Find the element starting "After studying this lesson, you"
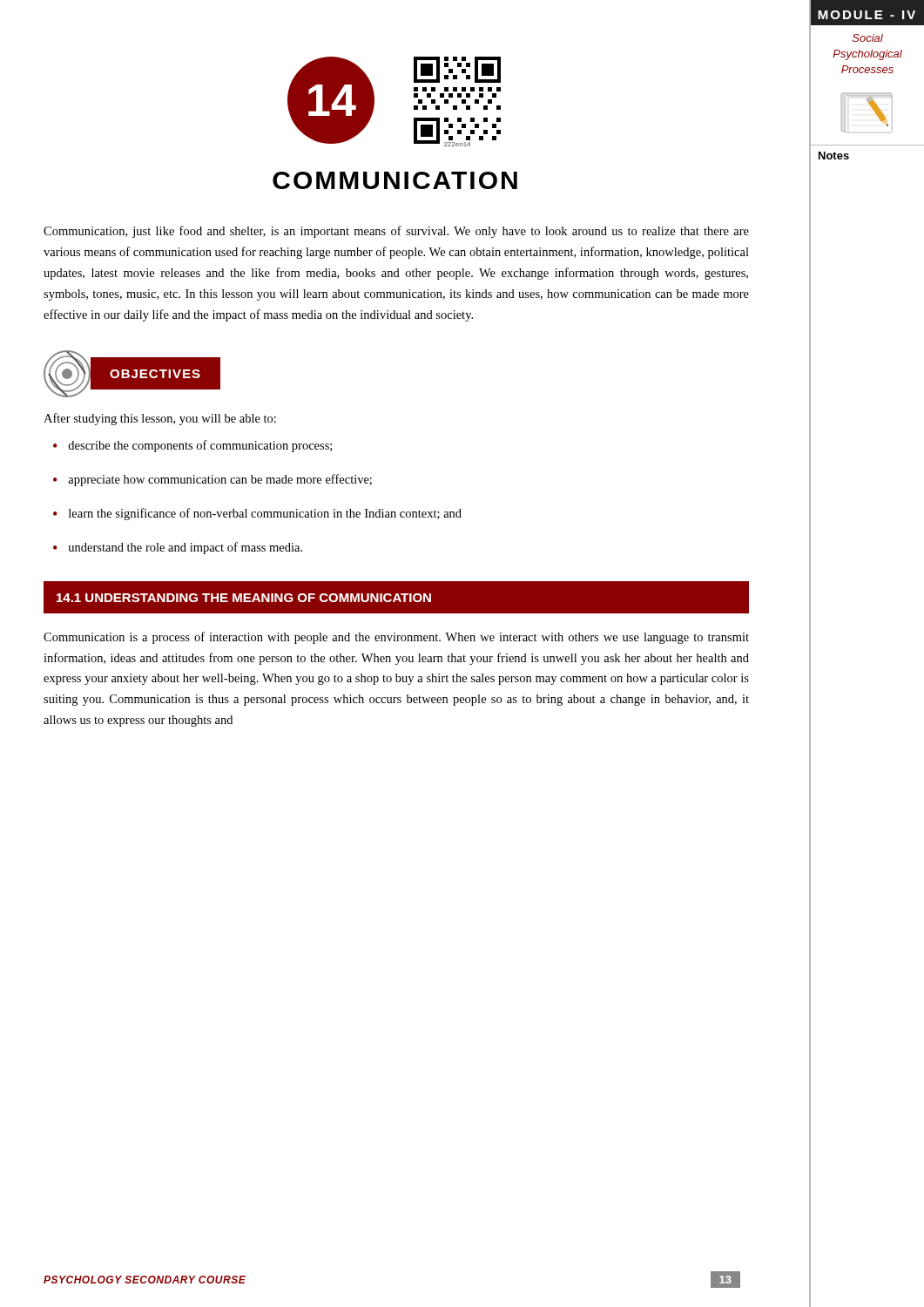This screenshot has width=924, height=1307. pyautogui.click(x=160, y=418)
